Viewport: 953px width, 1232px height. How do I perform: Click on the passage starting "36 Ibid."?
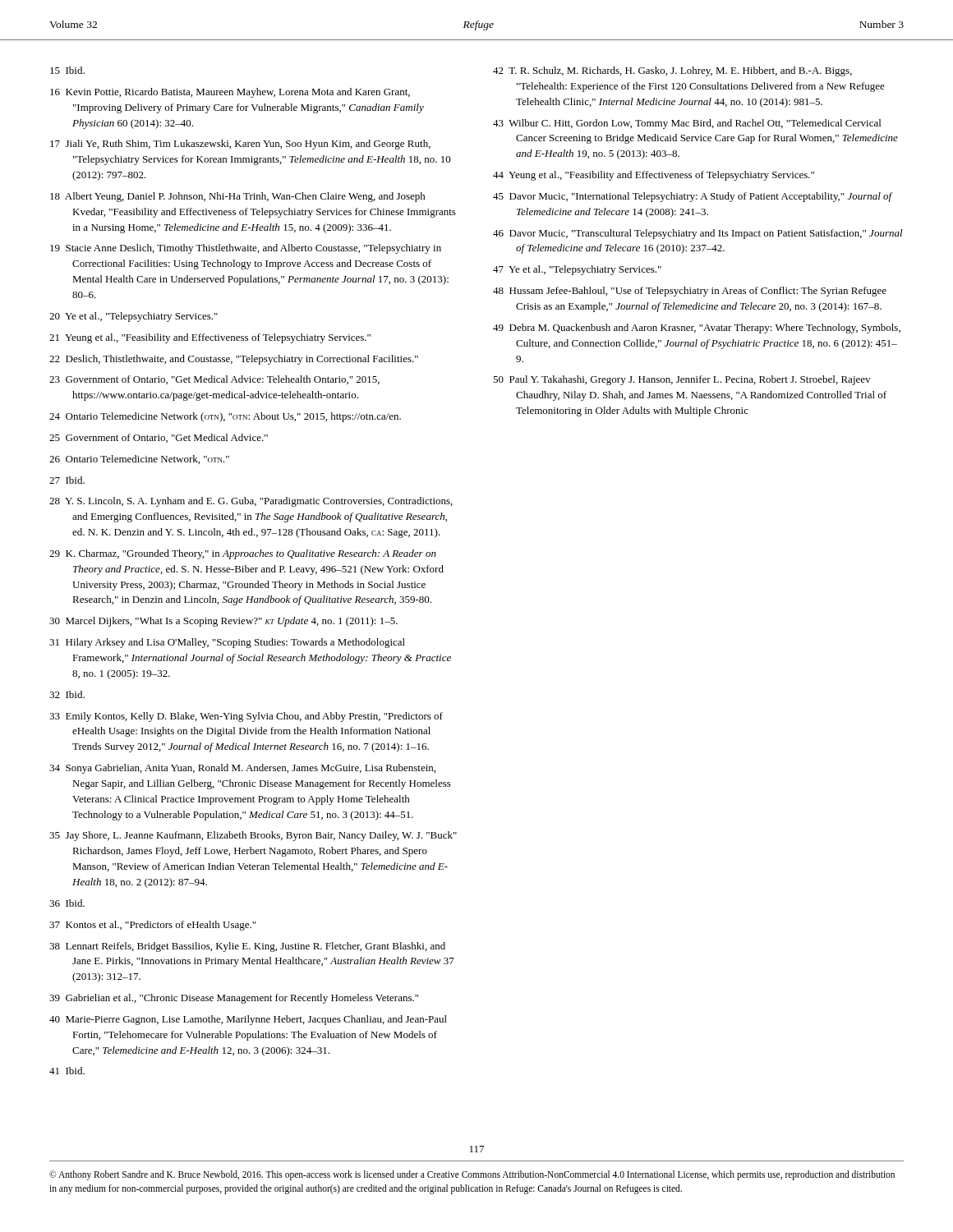67,903
